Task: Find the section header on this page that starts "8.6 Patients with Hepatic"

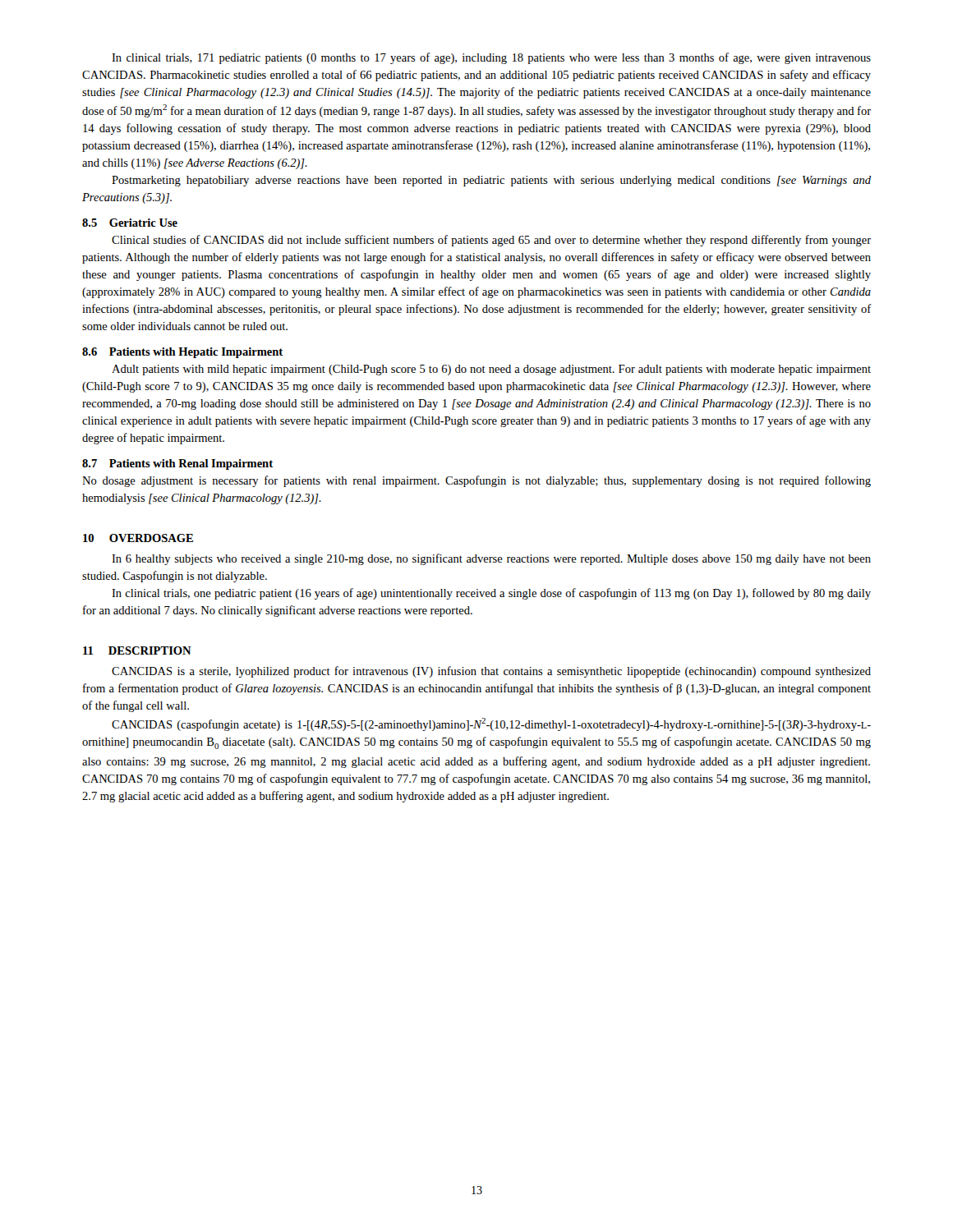Action: coord(182,353)
